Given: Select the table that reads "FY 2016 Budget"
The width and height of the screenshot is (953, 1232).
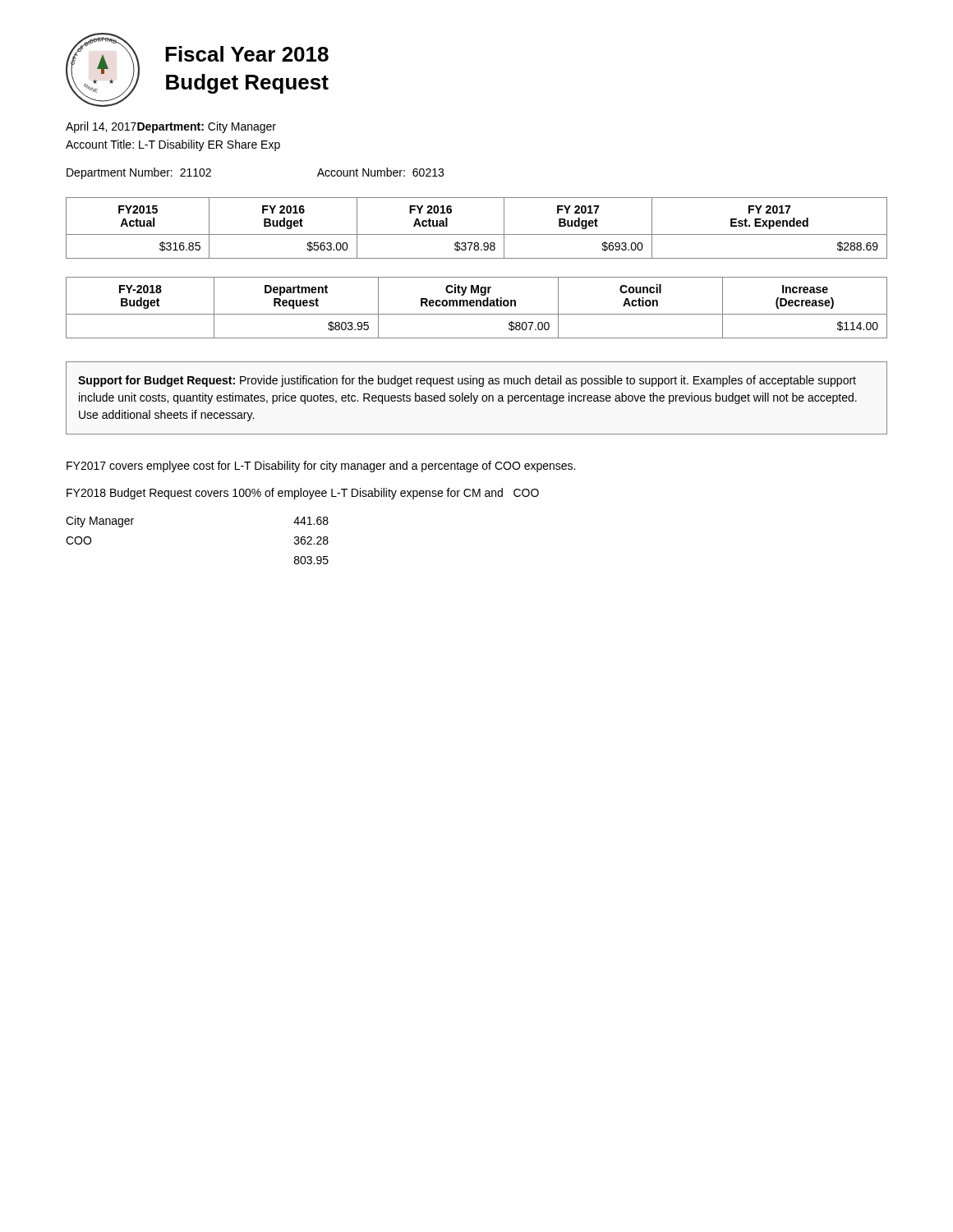Looking at the screenshot, I should click(476, 228).
